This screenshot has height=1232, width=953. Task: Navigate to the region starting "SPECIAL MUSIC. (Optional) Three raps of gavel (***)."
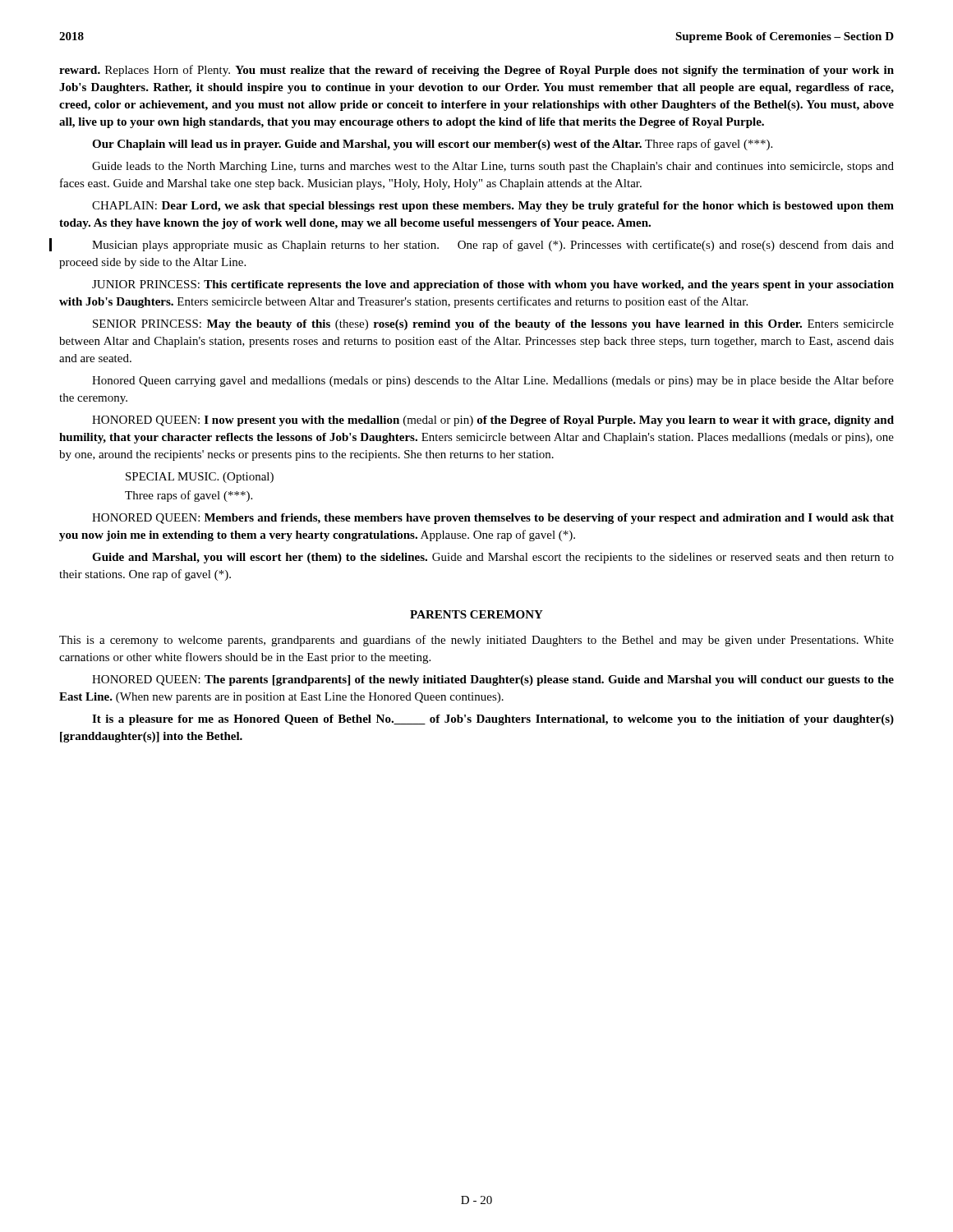point(200,478)
